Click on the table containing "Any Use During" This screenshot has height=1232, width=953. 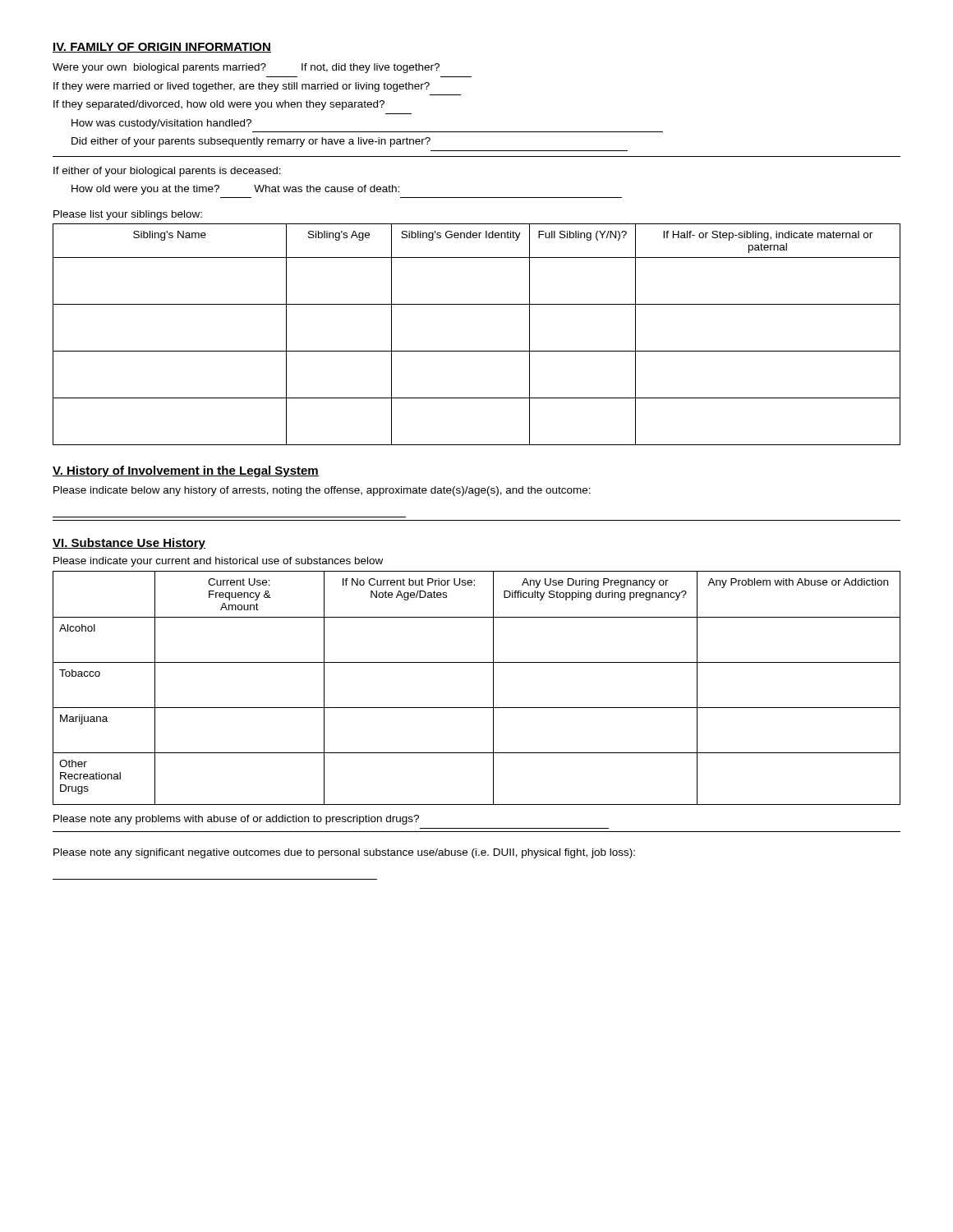point(476,688)
